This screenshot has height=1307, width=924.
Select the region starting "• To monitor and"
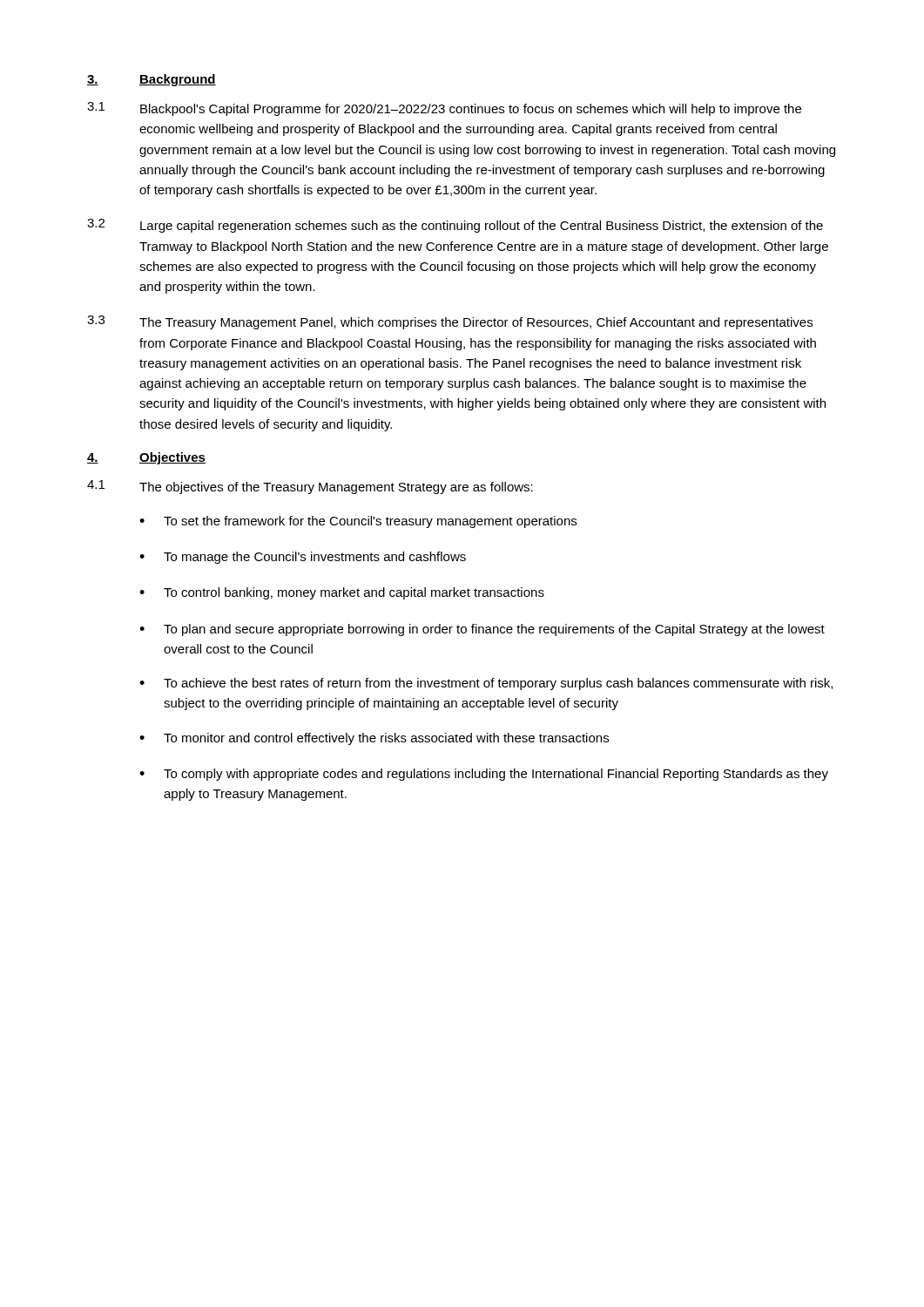click(x=488, y=738)
